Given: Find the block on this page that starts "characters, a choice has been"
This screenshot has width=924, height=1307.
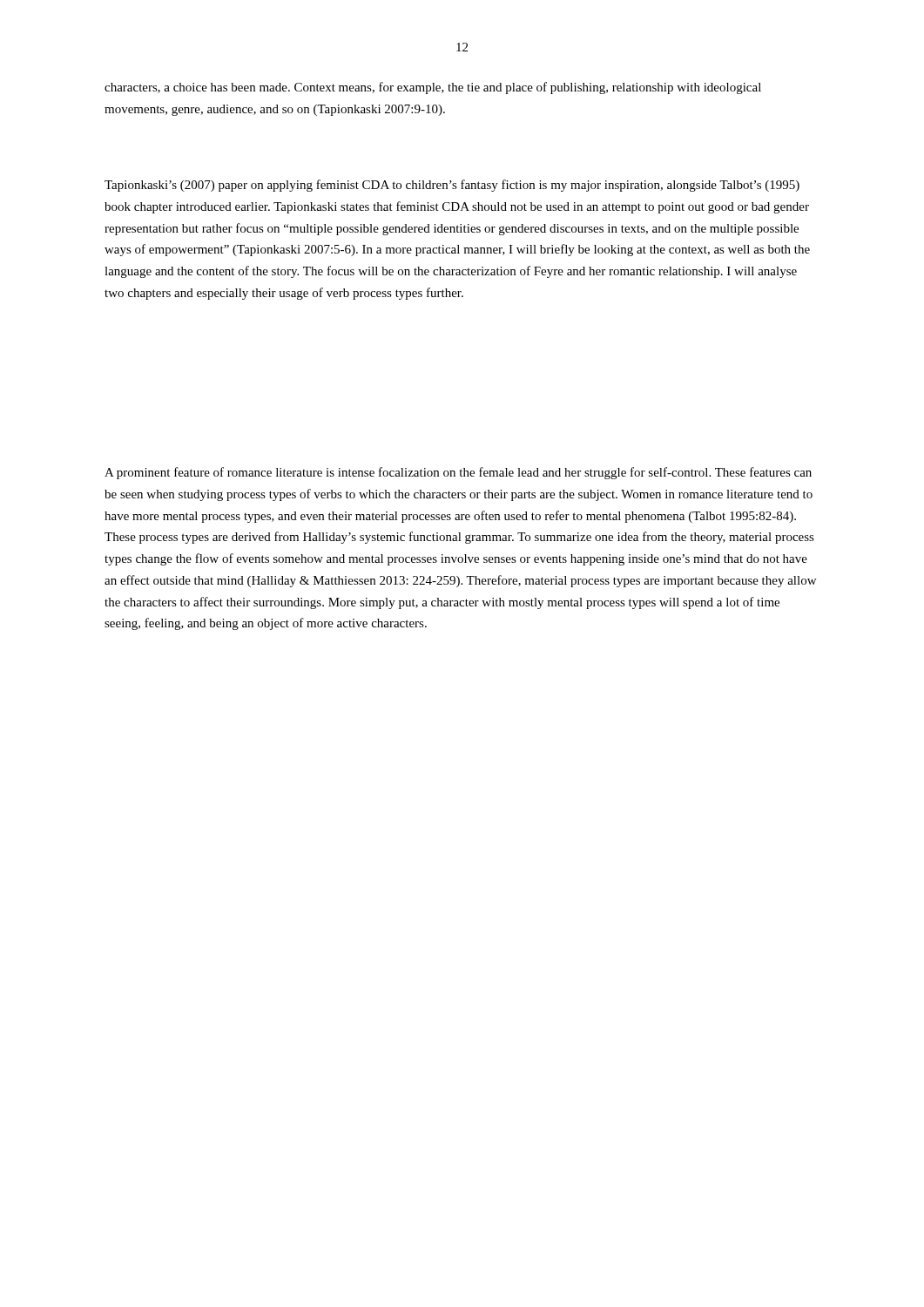Looking at the screenshot, I should click(x=433, y=98).
